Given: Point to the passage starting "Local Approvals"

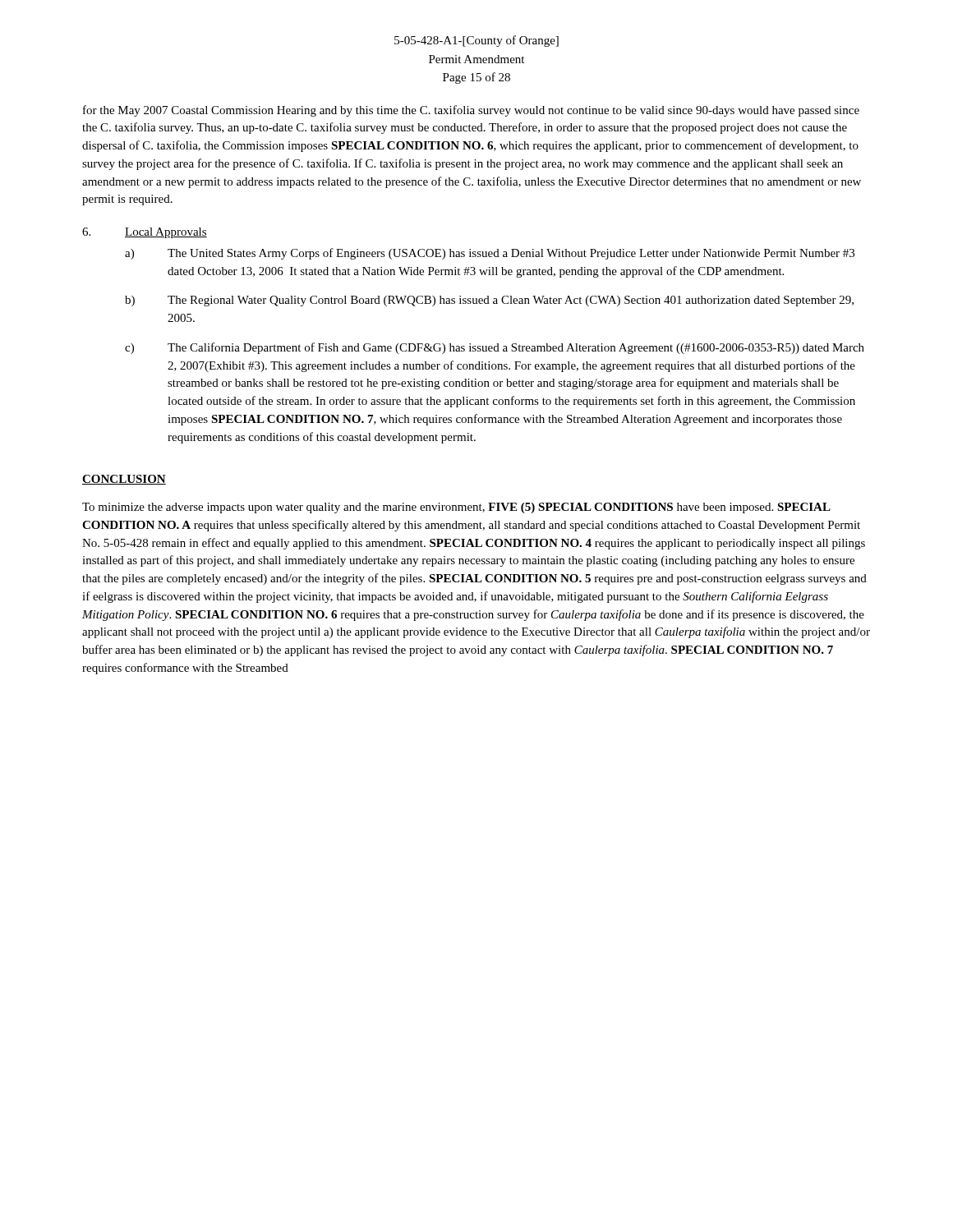Looking at the screenshot, I should [166, 232].
